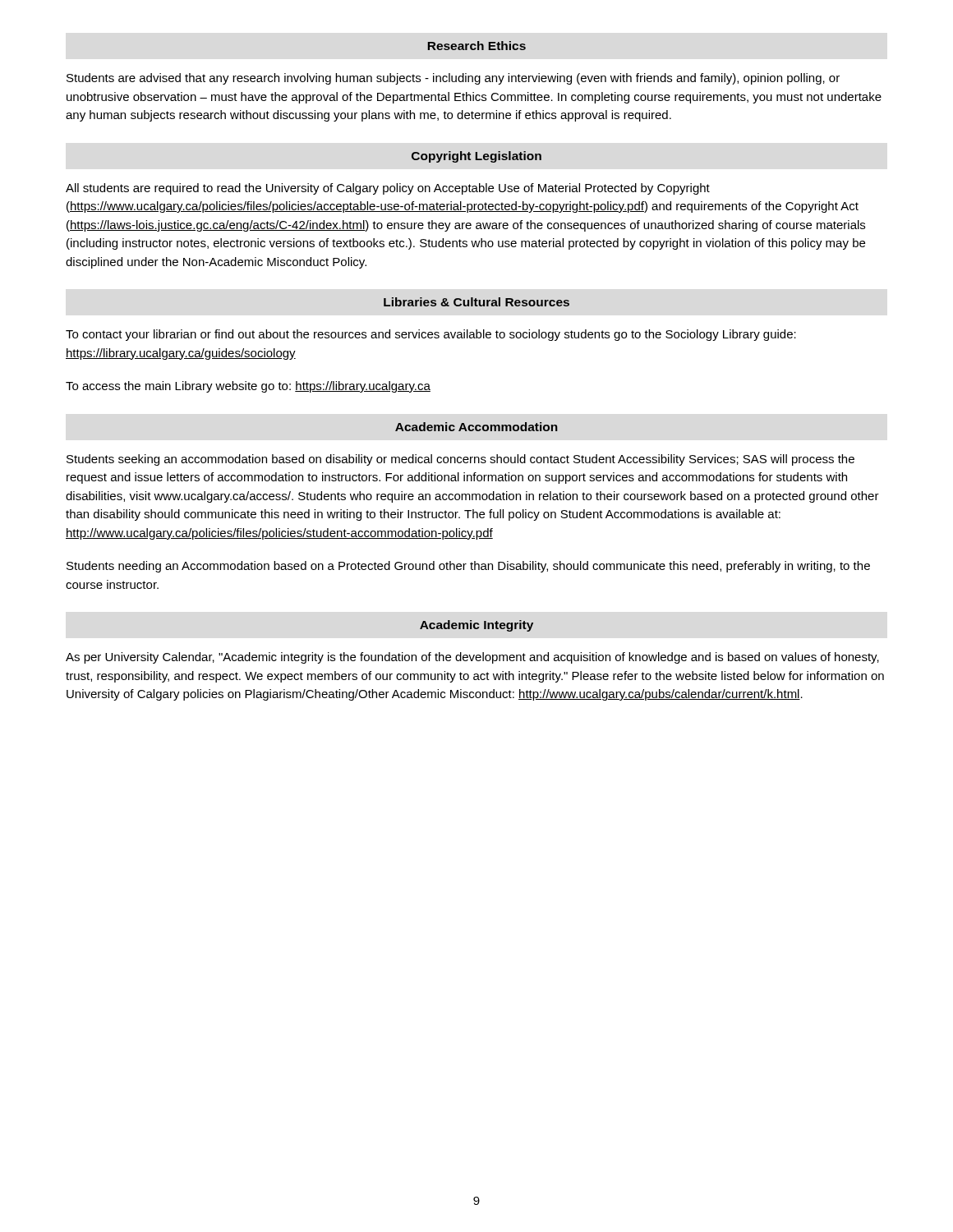Locate the element starting "Copyright Legislation"

click(x=476, y=155)
